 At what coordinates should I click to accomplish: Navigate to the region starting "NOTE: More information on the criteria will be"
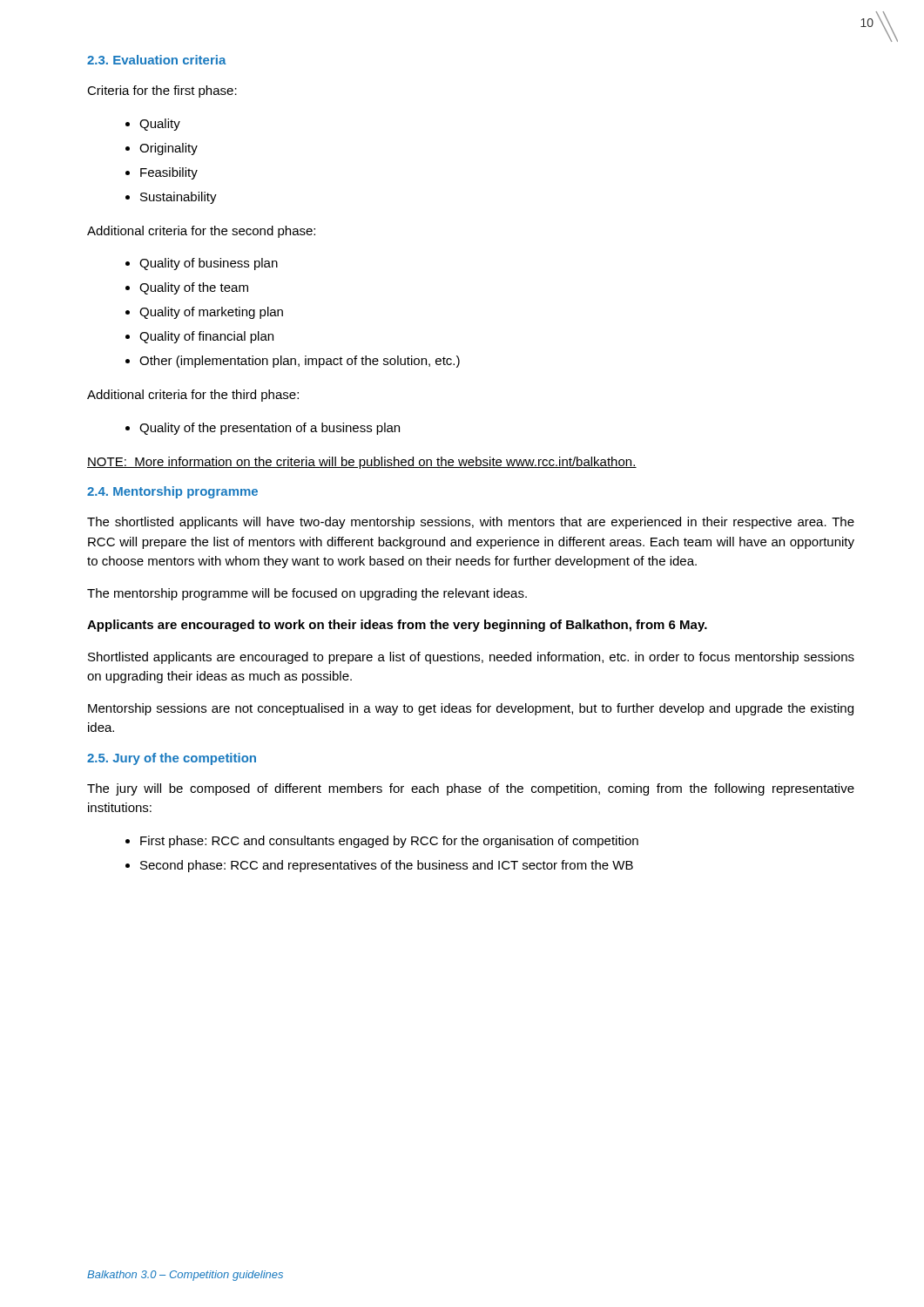coord(471,462)
